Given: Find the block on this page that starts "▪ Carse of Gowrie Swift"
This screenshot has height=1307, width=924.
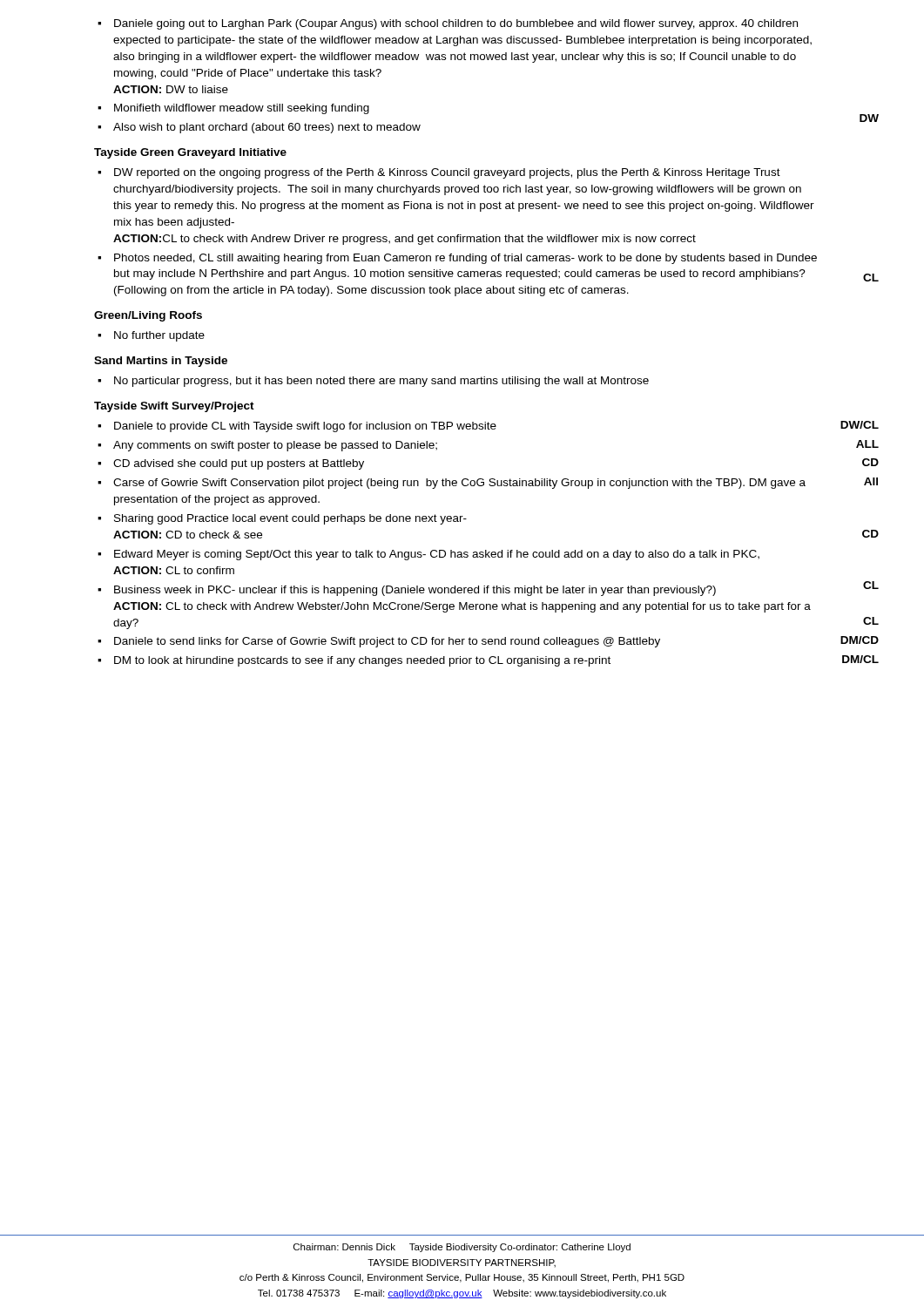Looking at the screenshot, I should (486, 492).
